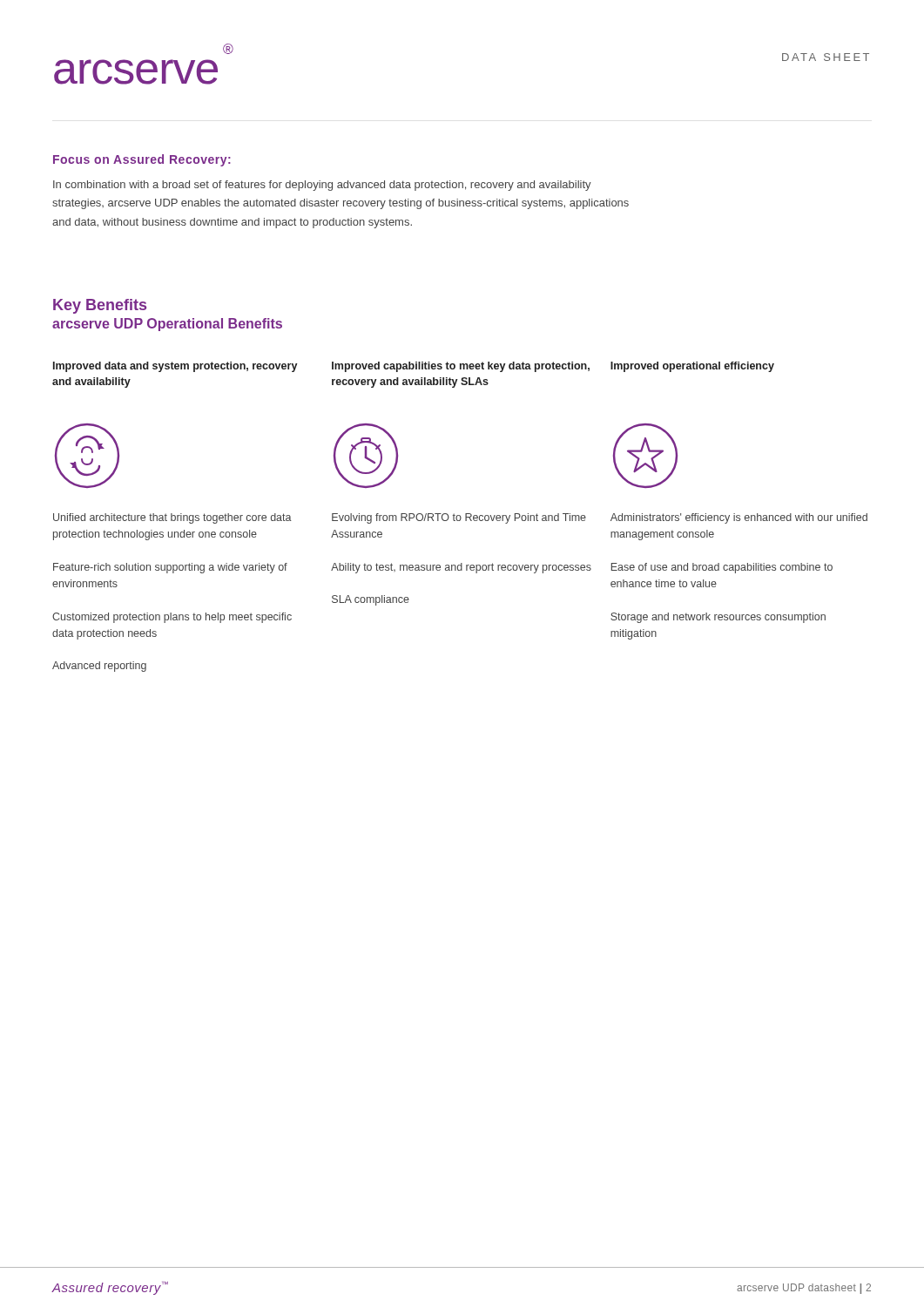924x1307 pixels.
Task: Point to the text starting "Ability to test,"
Action: [461, 567]
